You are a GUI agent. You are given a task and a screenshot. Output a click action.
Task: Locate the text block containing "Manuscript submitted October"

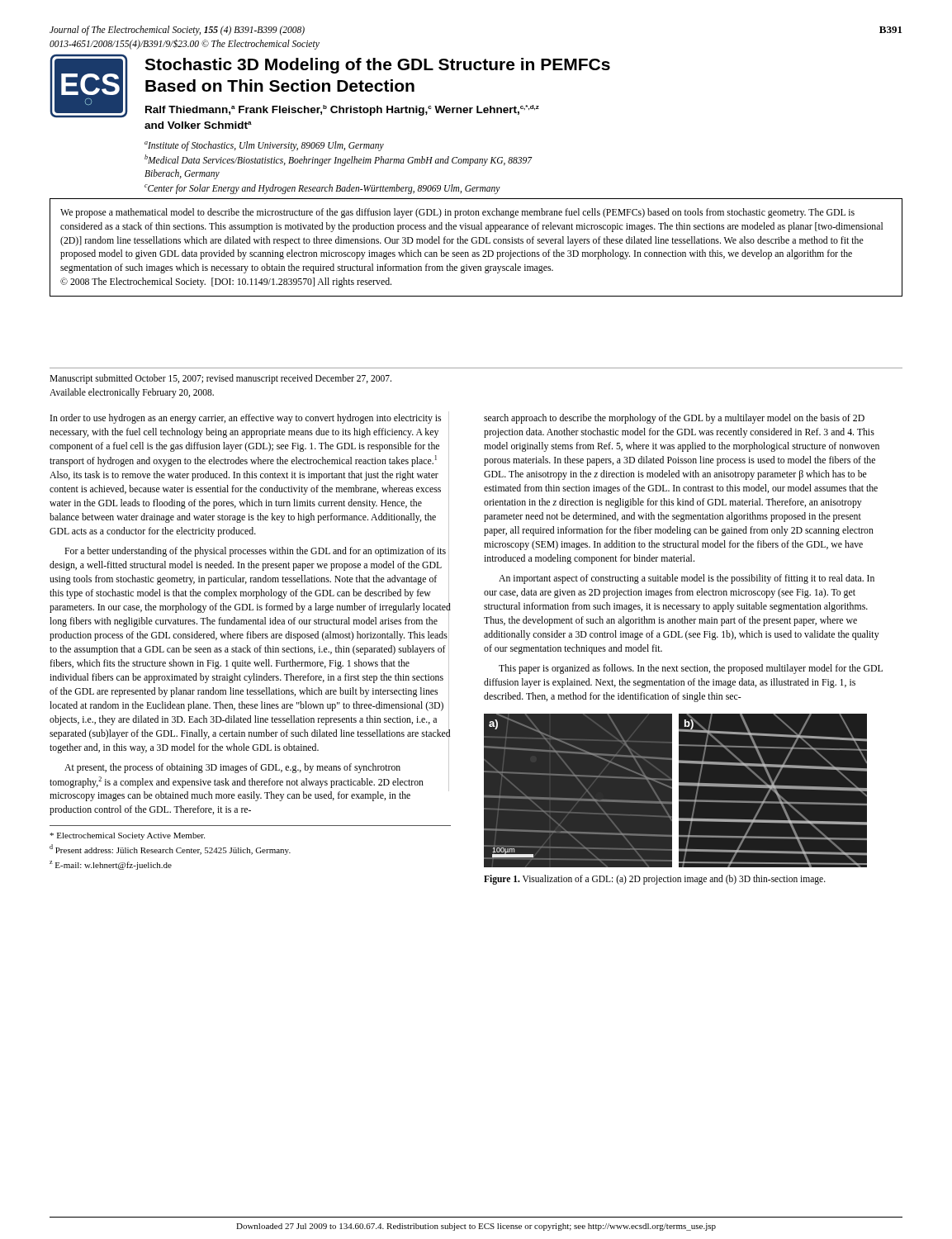pos(221,385)
